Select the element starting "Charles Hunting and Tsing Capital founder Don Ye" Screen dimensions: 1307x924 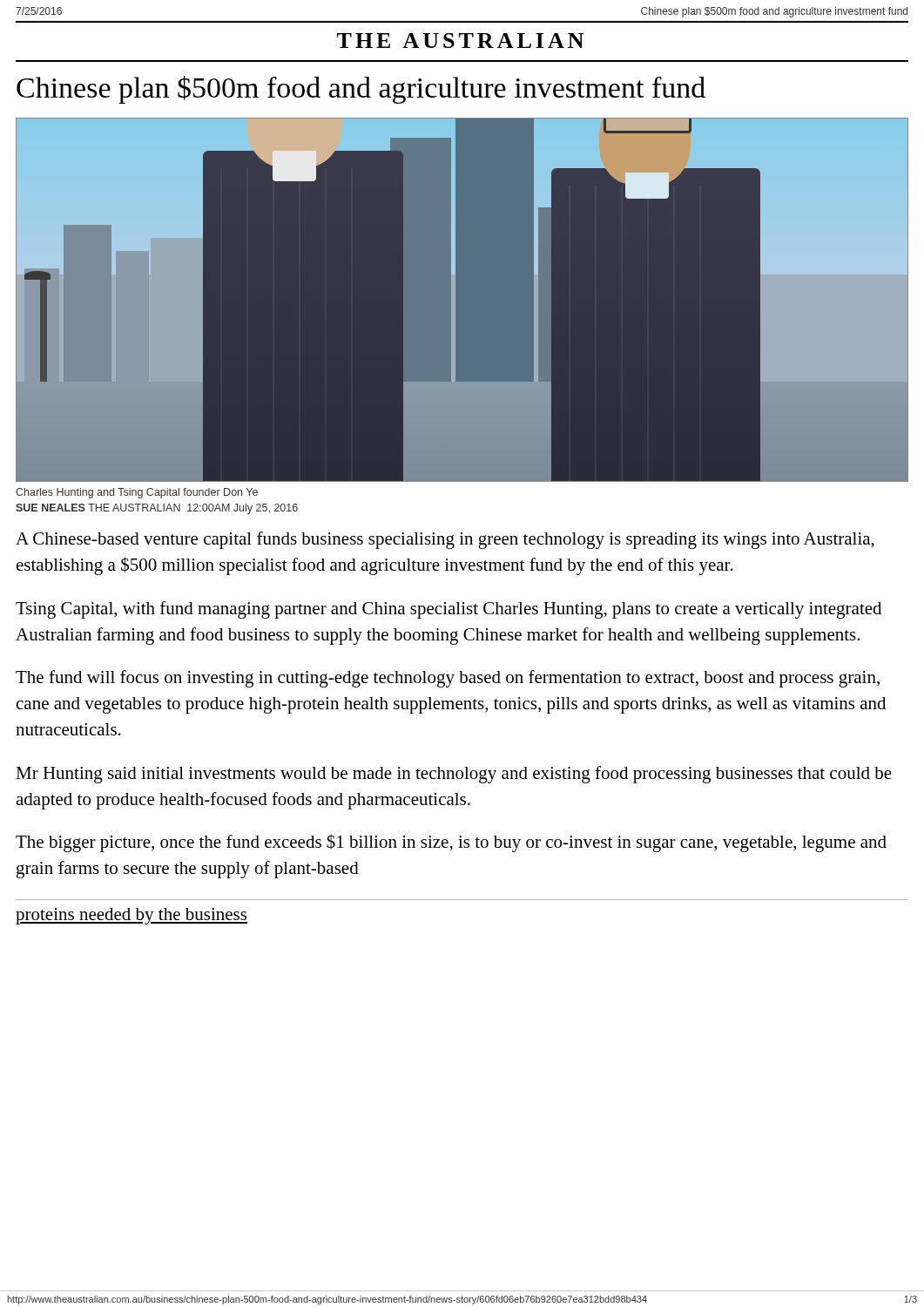137,492
